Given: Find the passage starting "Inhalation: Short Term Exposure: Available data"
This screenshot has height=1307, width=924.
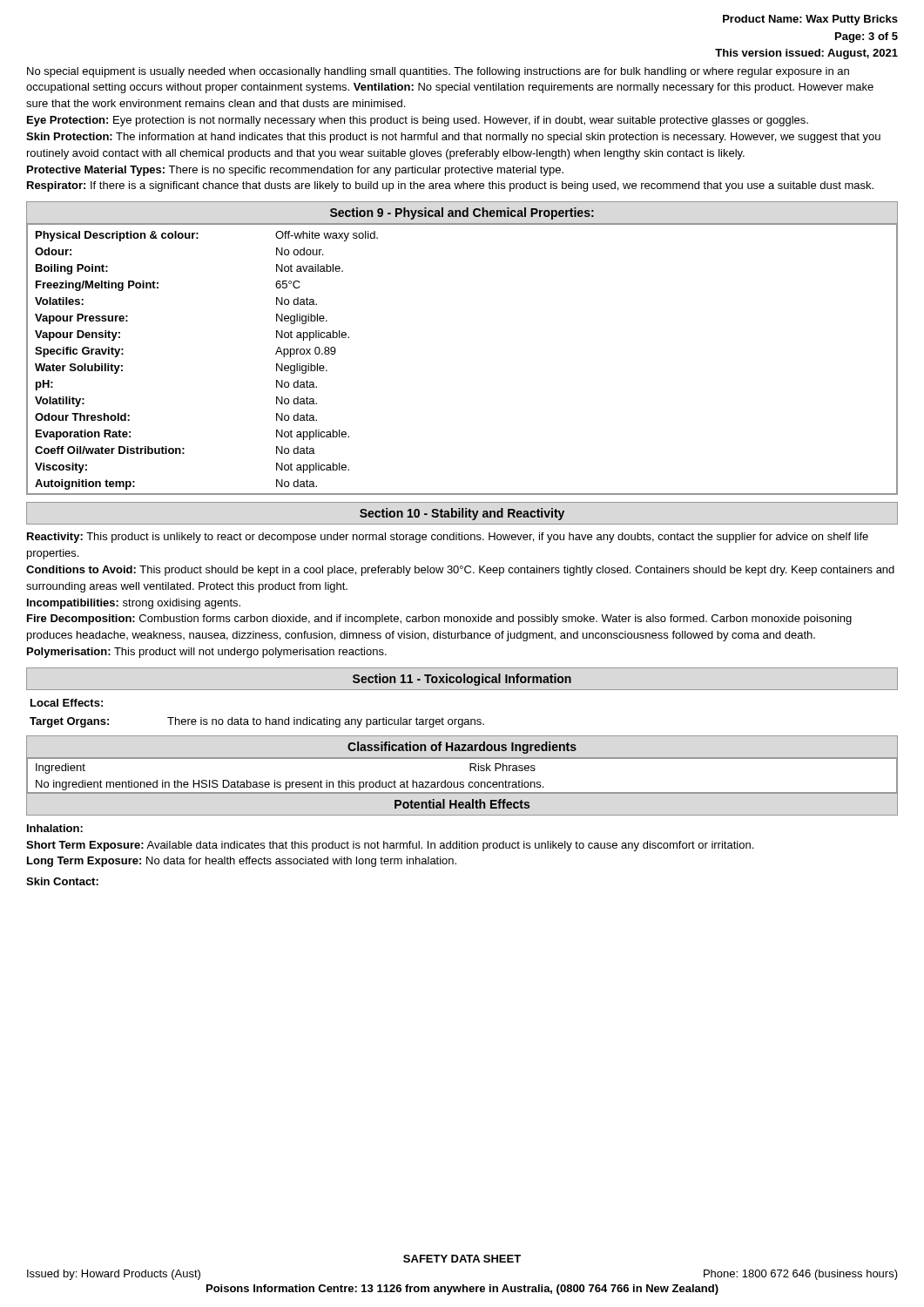Looking at the screenshot, I should tap(390, 844).
